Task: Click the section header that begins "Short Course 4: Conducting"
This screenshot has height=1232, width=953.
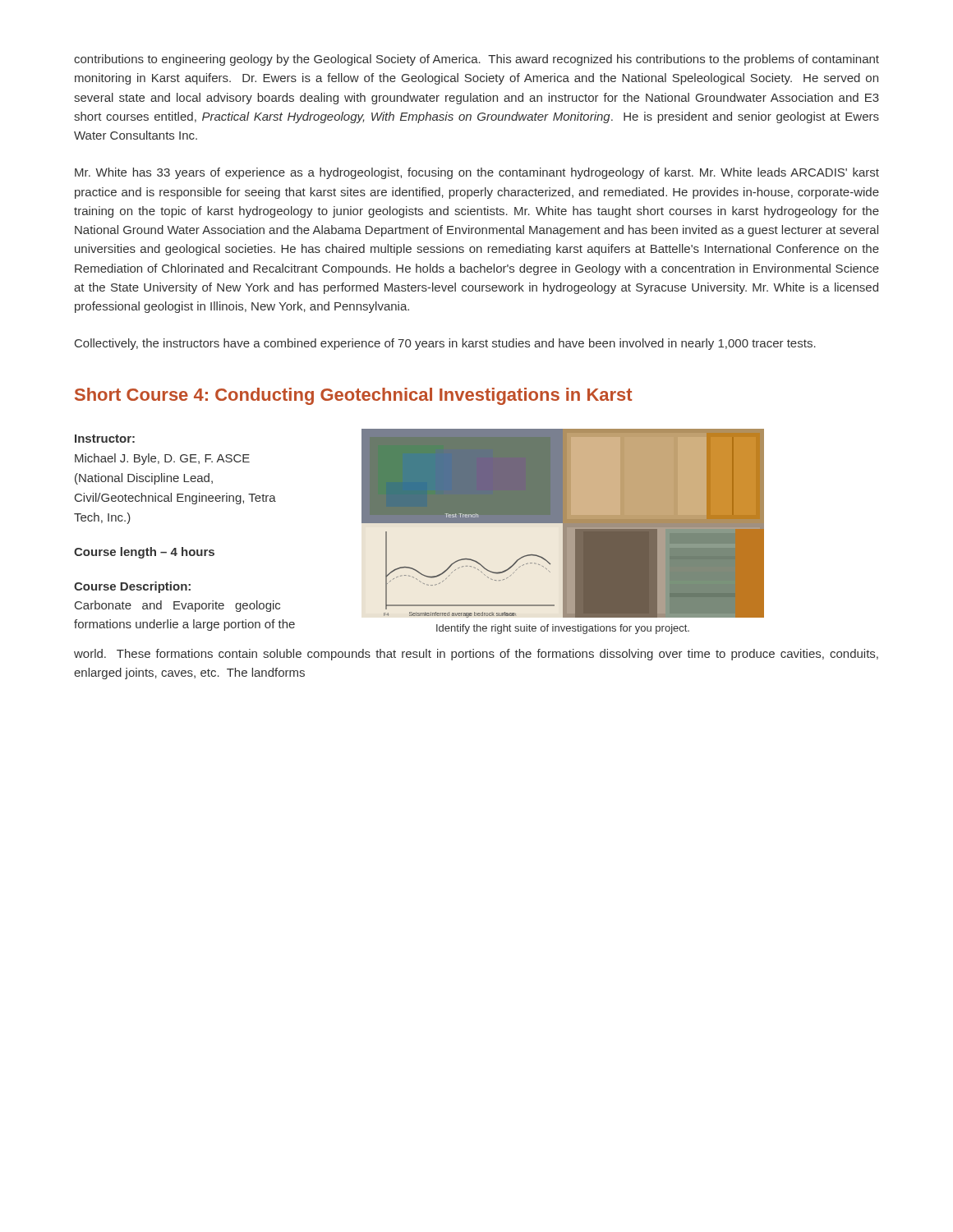Action: (x=353, y=394)
